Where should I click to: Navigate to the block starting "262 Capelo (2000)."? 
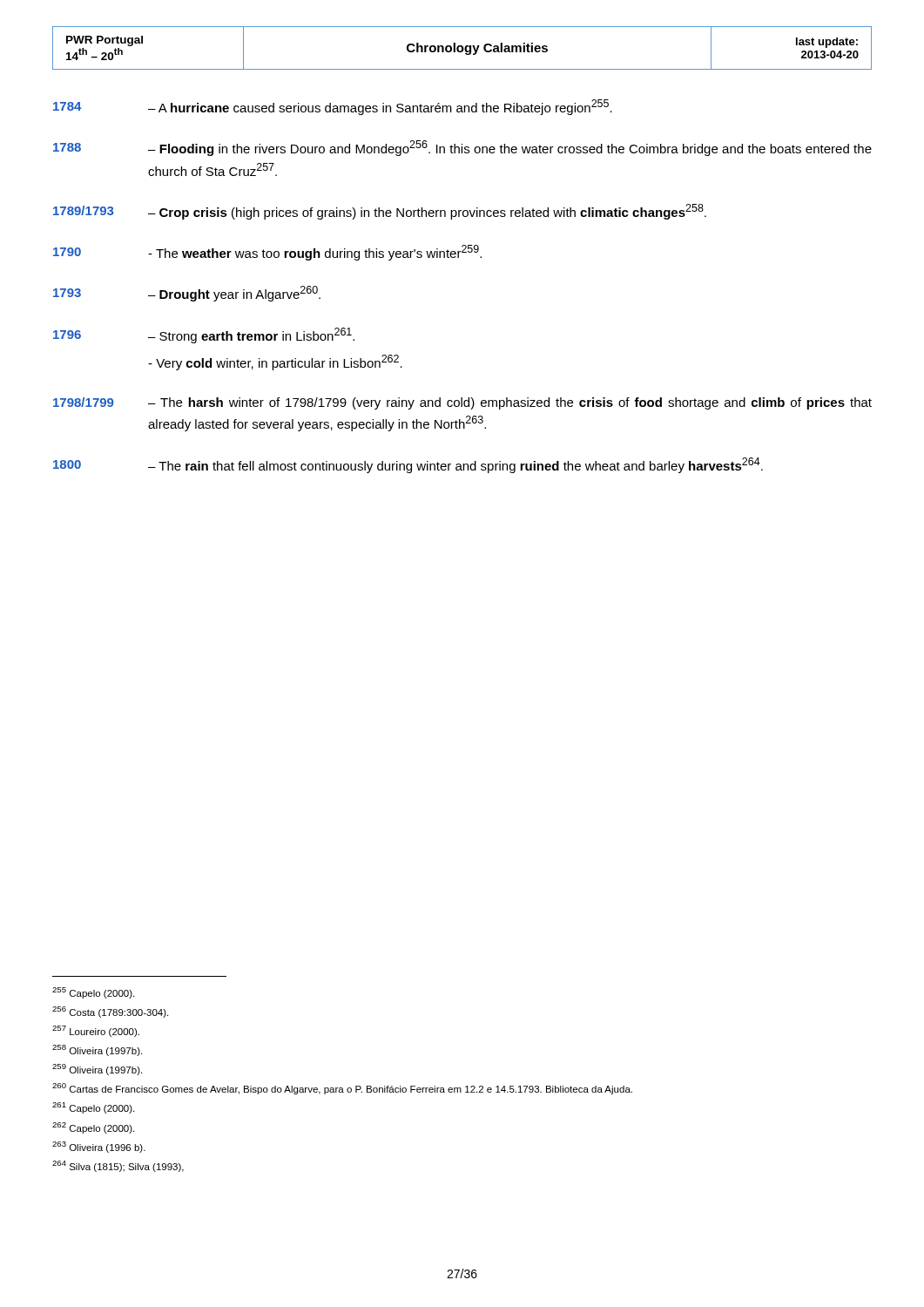point(94,1126)
